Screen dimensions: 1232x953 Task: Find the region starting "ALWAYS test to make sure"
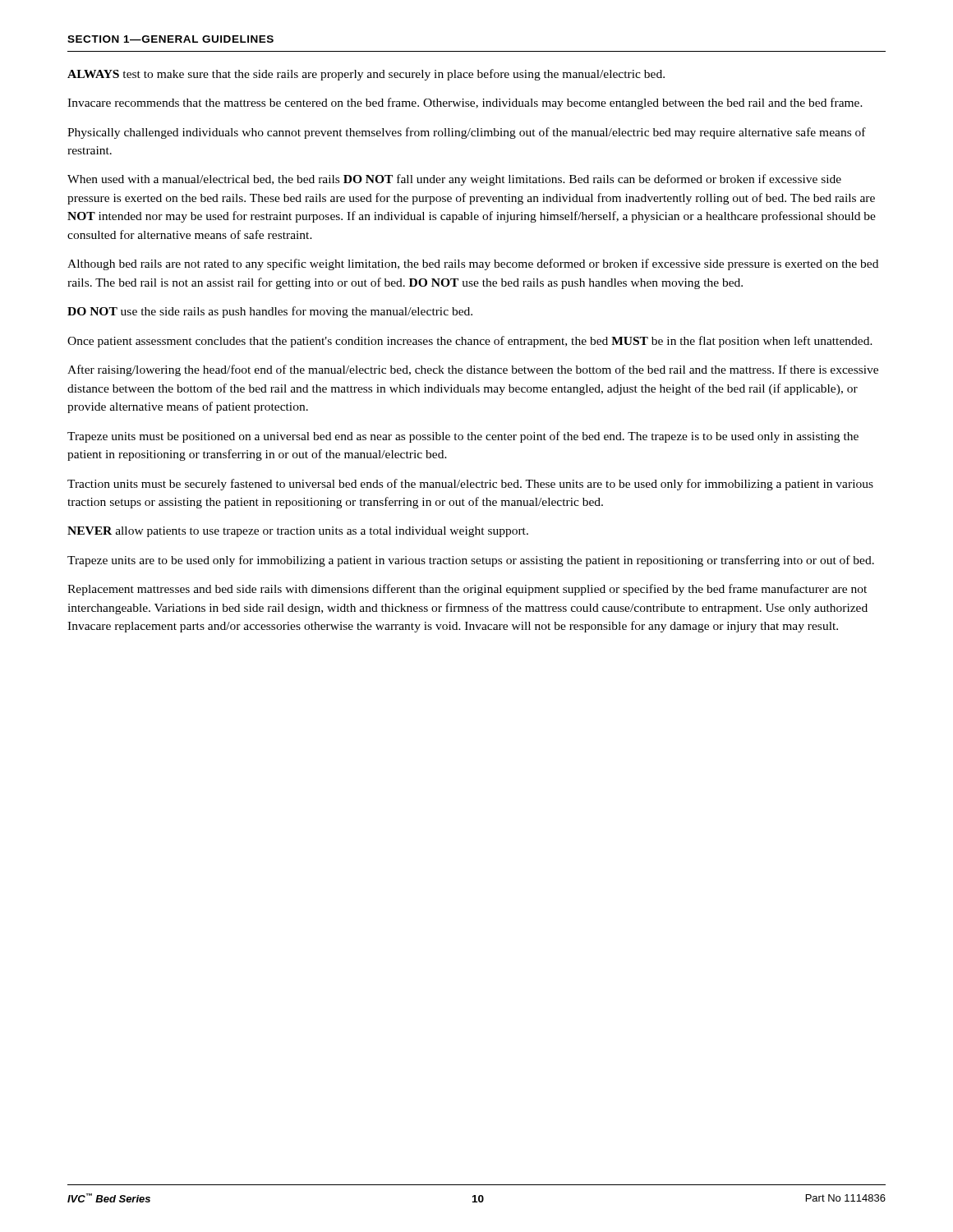coord(366,73)
